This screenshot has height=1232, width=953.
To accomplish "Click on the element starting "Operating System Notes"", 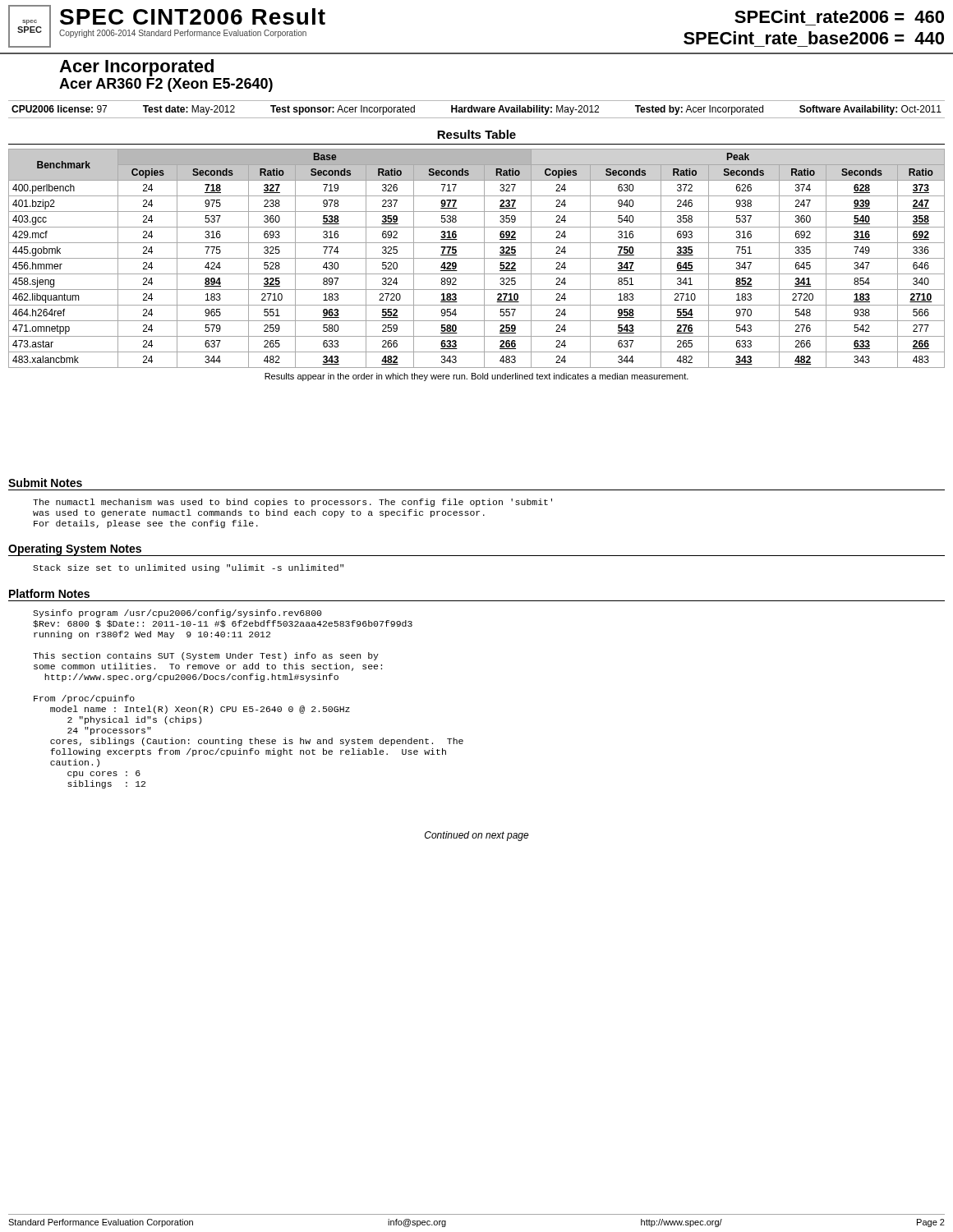I will (75, 549).
